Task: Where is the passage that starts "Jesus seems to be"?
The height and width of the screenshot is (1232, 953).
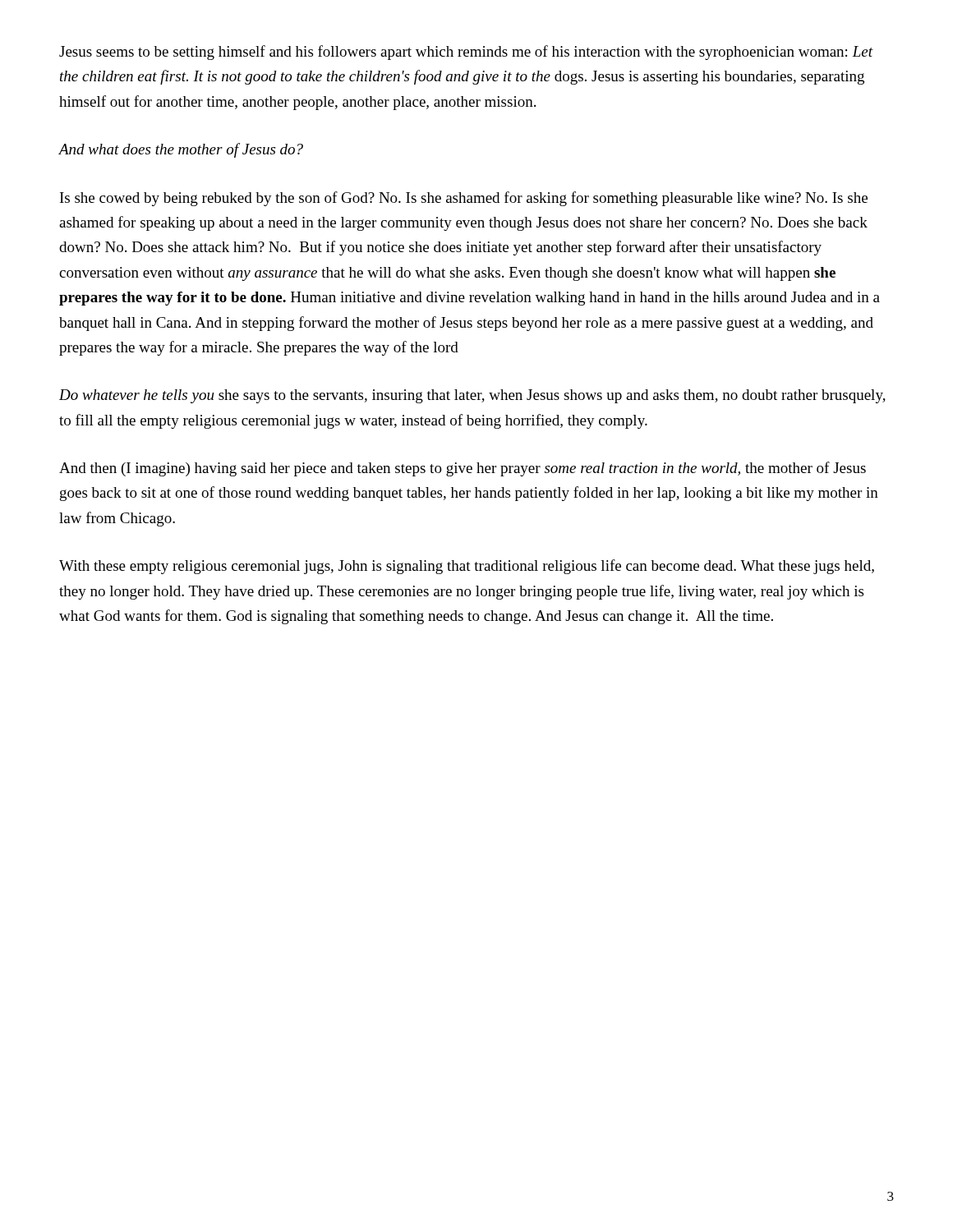Action: point(466,76)
